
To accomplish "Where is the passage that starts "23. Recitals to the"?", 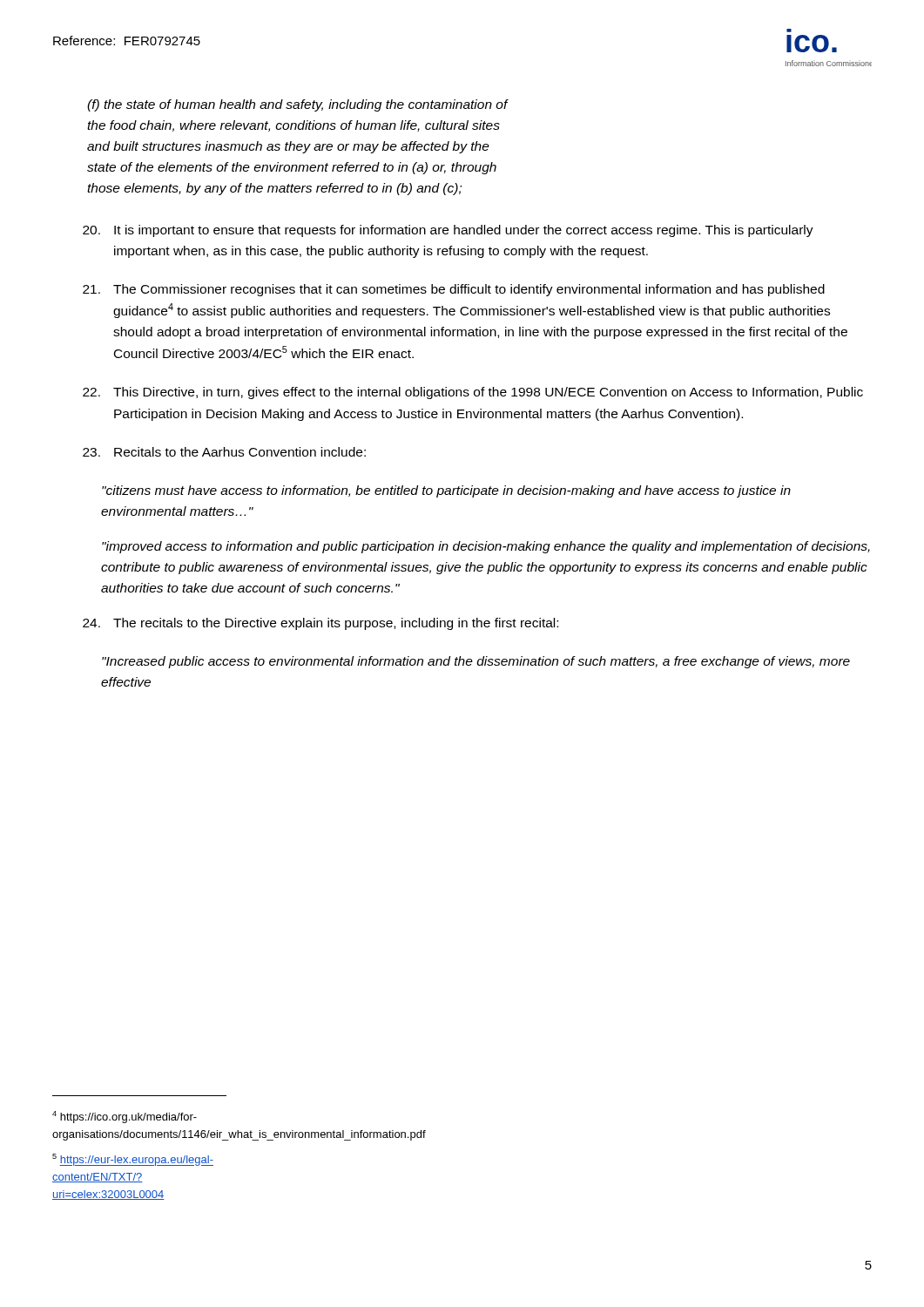I will 224,452.
